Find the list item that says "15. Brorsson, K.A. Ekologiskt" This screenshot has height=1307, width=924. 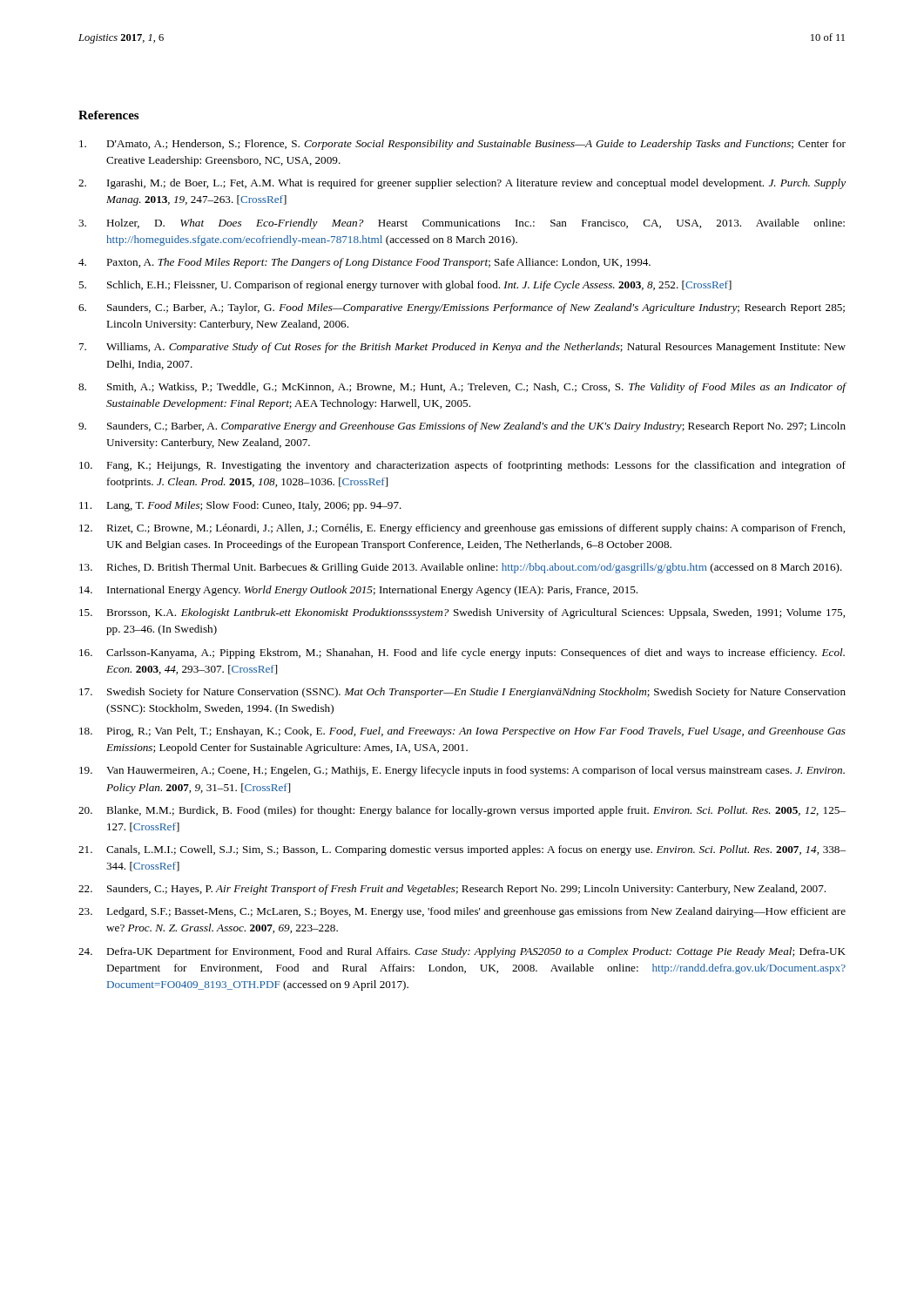tap(462, 621)
